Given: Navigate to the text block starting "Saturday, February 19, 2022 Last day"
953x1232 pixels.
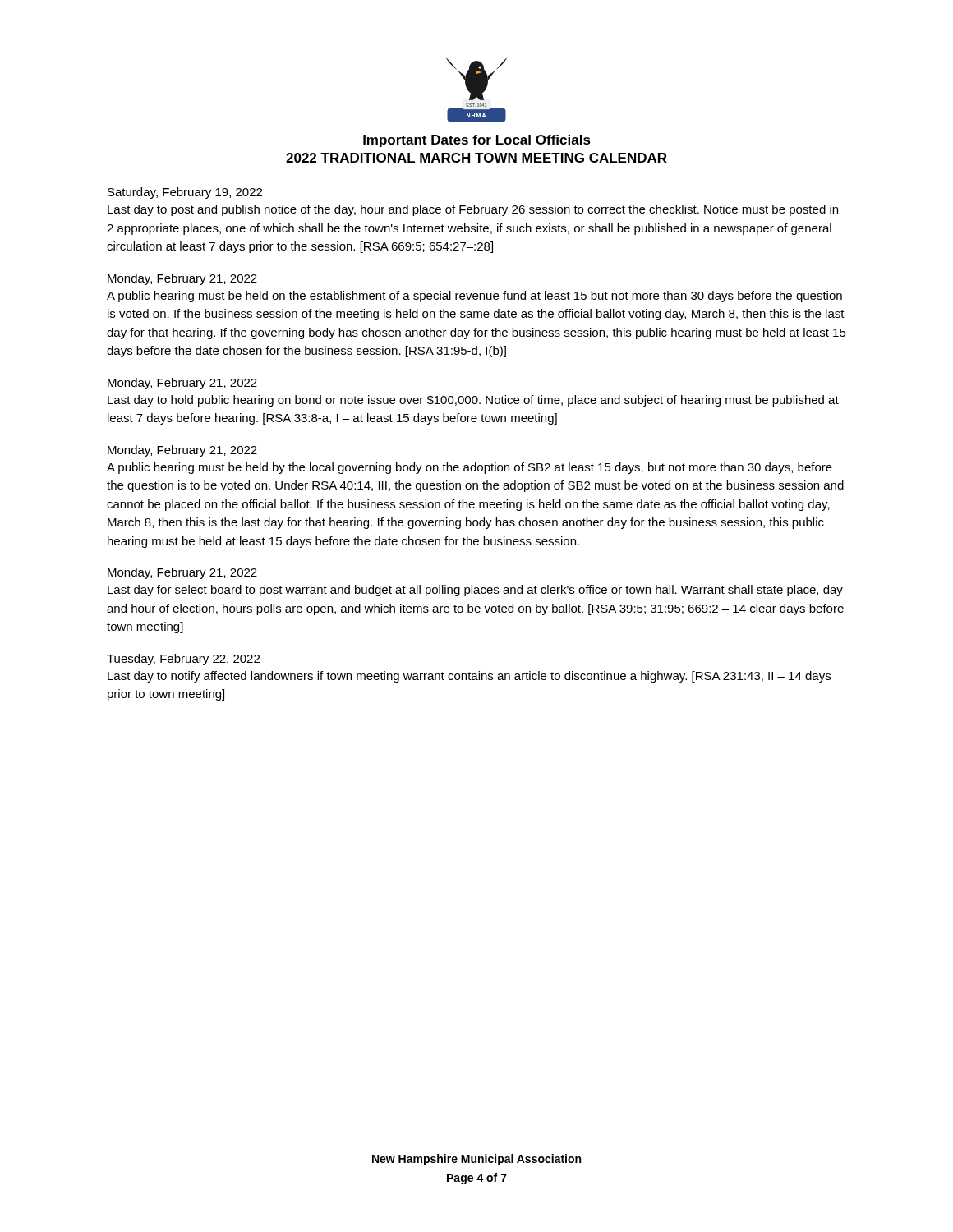Looking at the screenshot, I should click(476, 220).
